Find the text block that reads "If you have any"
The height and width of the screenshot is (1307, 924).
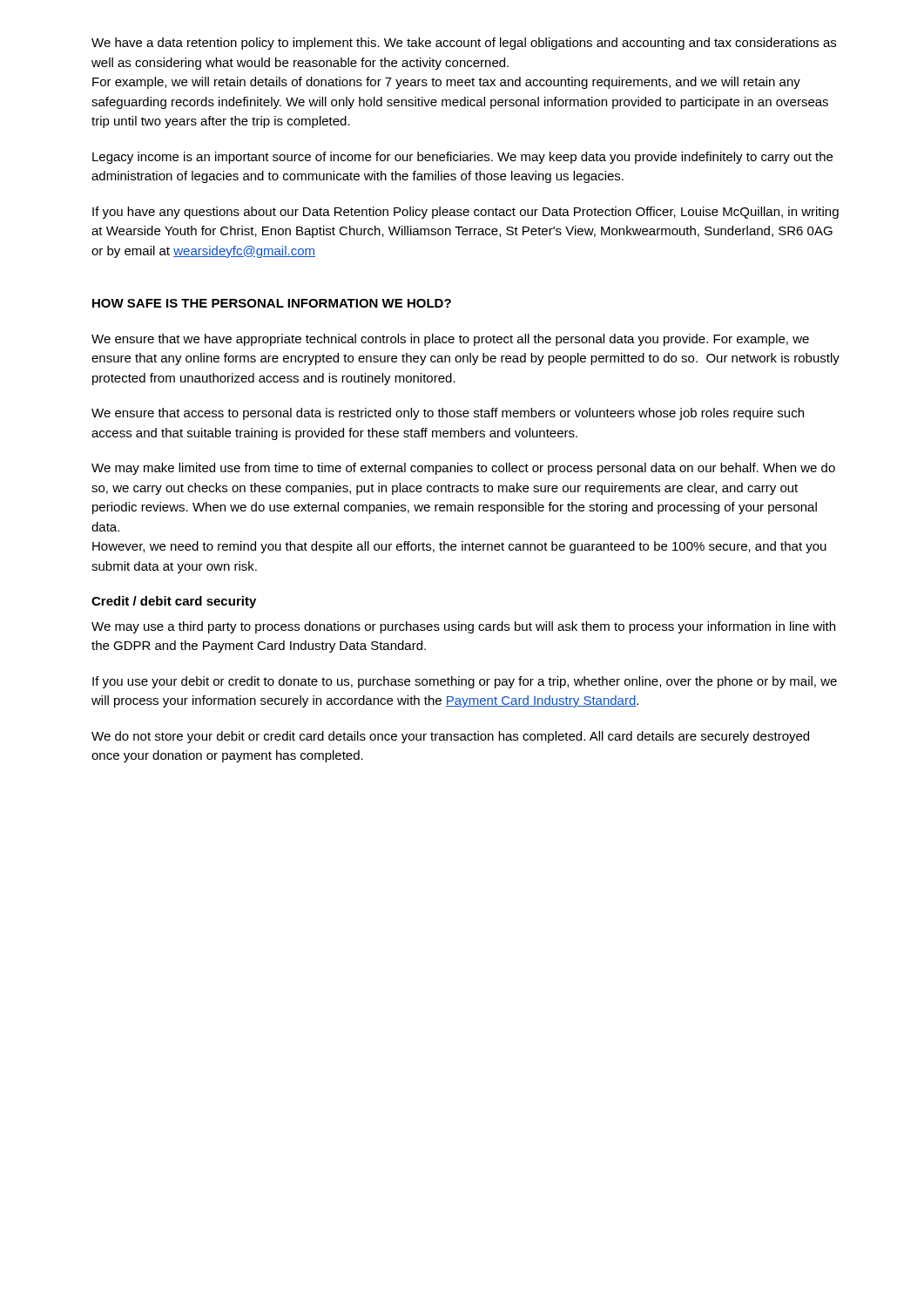point(465,230)
